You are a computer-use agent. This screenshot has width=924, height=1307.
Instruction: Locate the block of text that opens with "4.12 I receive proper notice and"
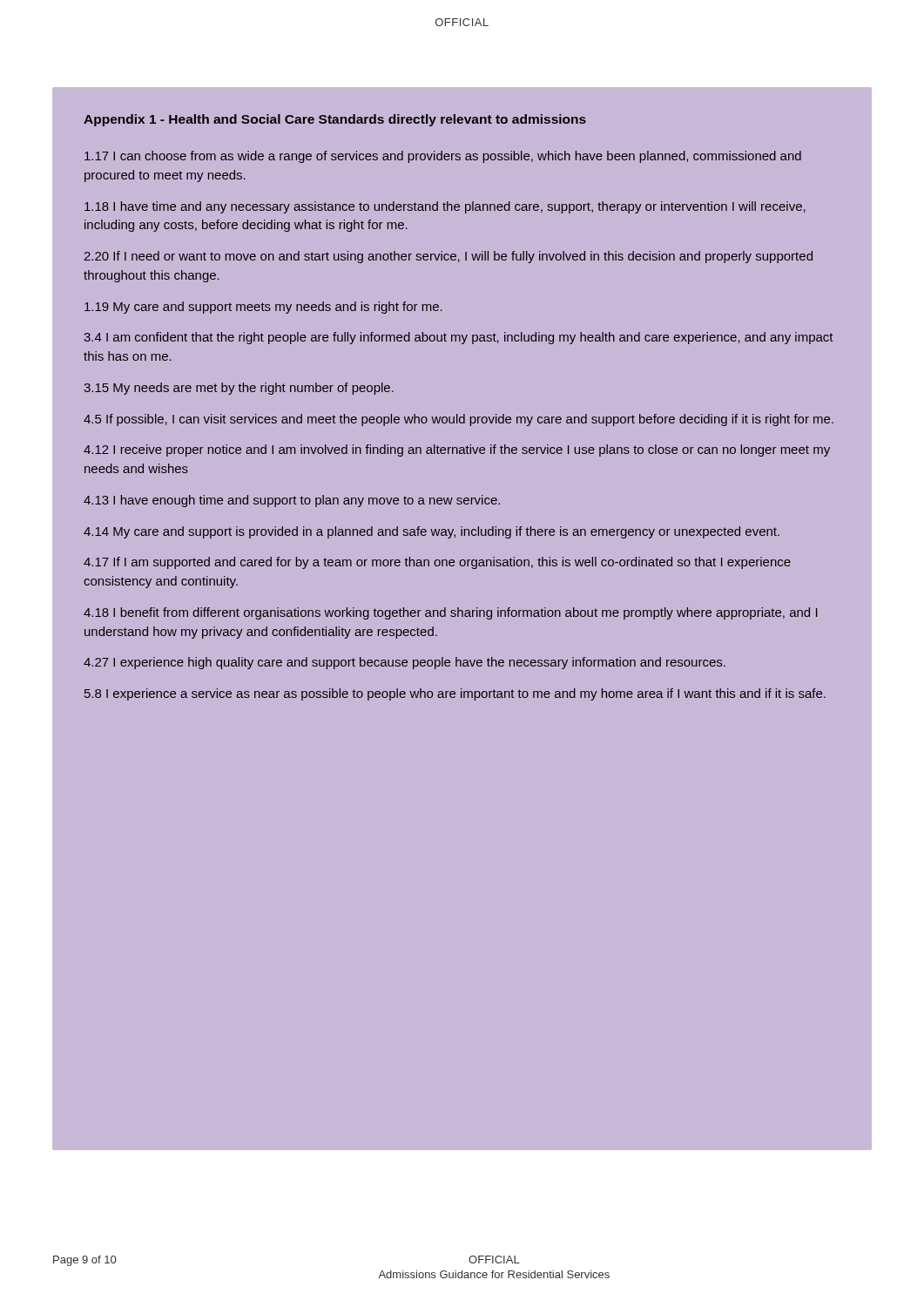(457, 459)
